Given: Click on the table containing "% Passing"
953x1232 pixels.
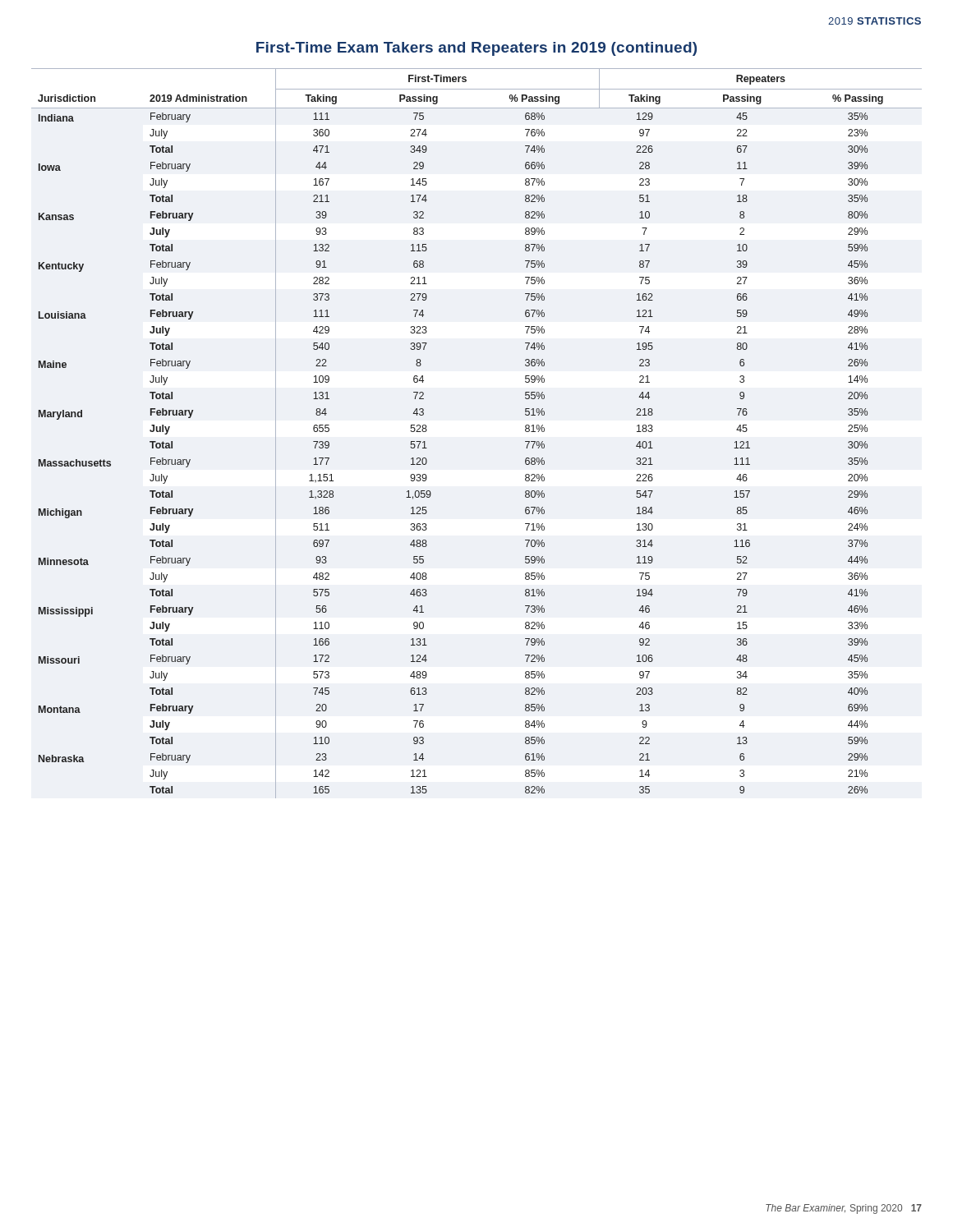Looking at the screenshot, I should 476,433.
